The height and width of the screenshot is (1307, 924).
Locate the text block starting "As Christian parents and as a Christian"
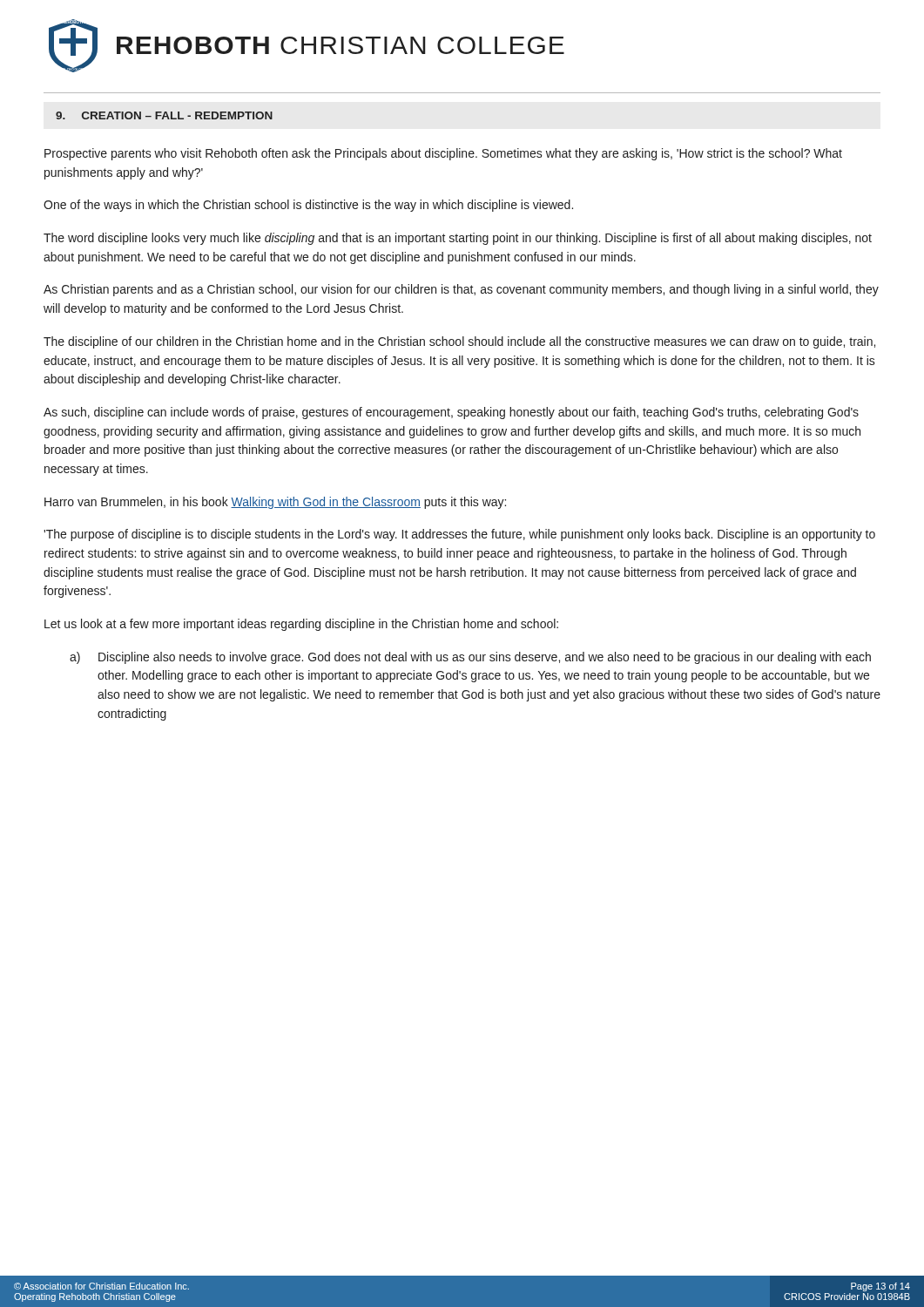tap(462, 300)
